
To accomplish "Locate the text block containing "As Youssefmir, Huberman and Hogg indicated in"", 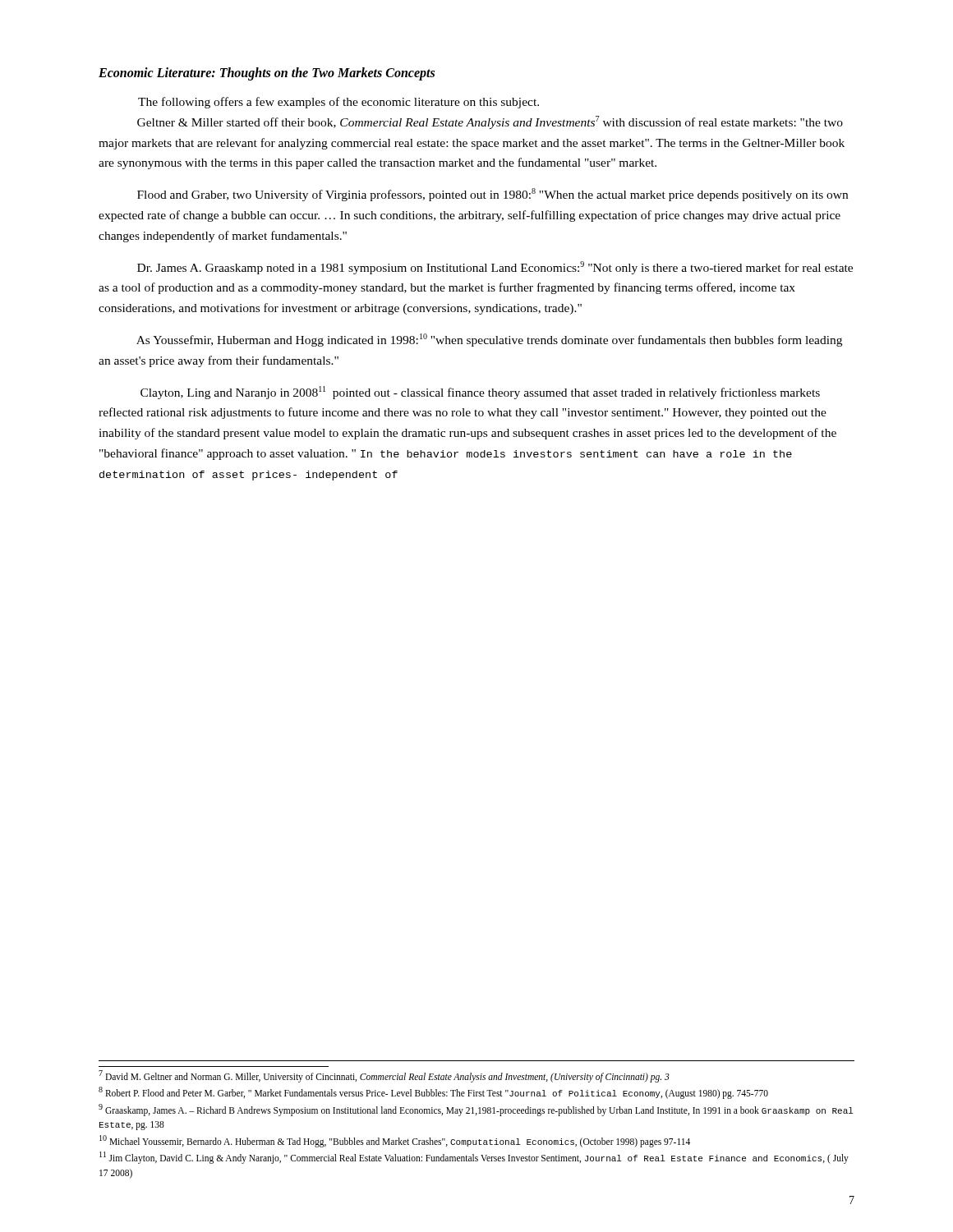I will [471, 349].
